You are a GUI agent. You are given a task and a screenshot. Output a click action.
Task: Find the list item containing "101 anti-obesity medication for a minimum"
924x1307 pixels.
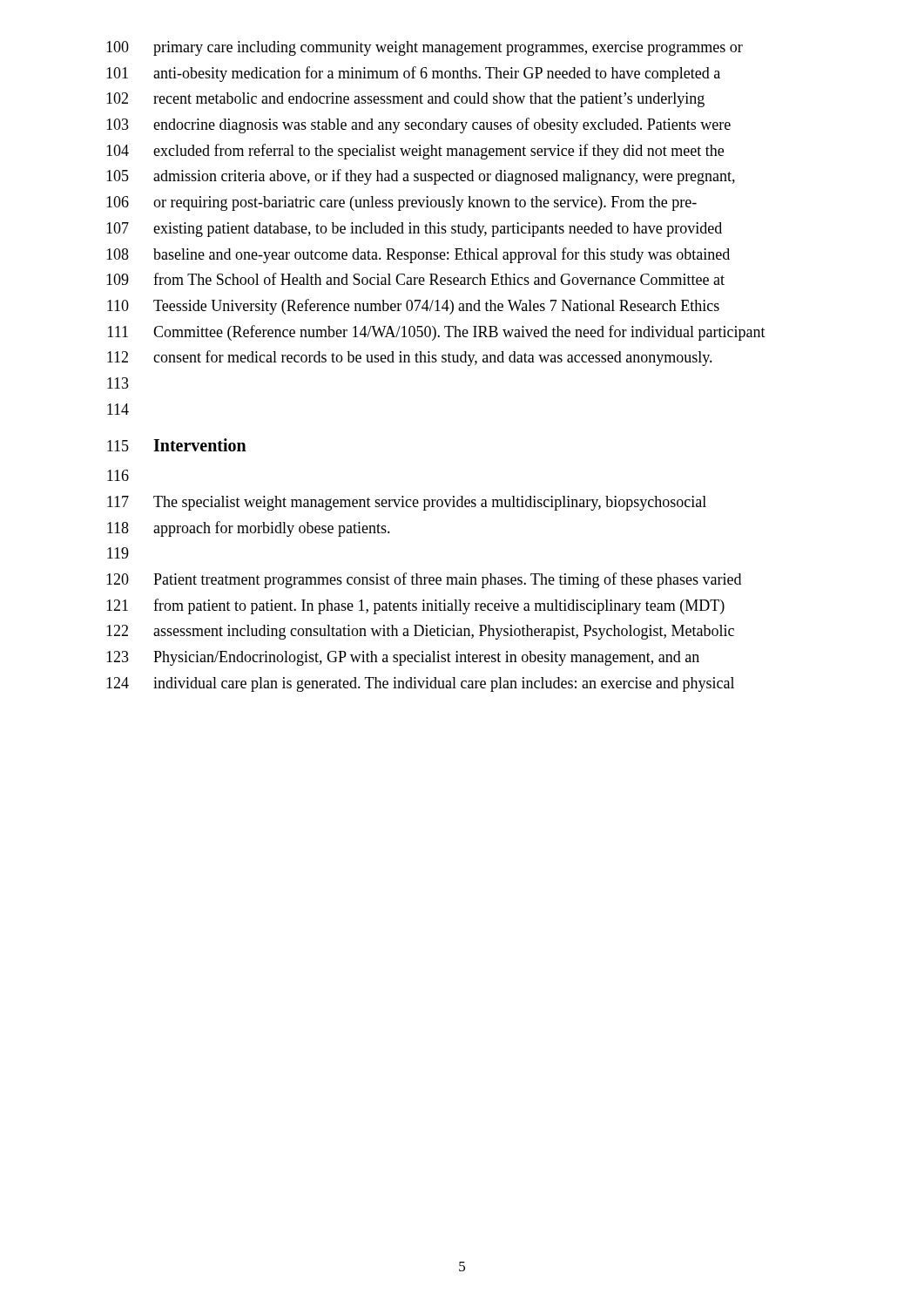pos(462,74)
